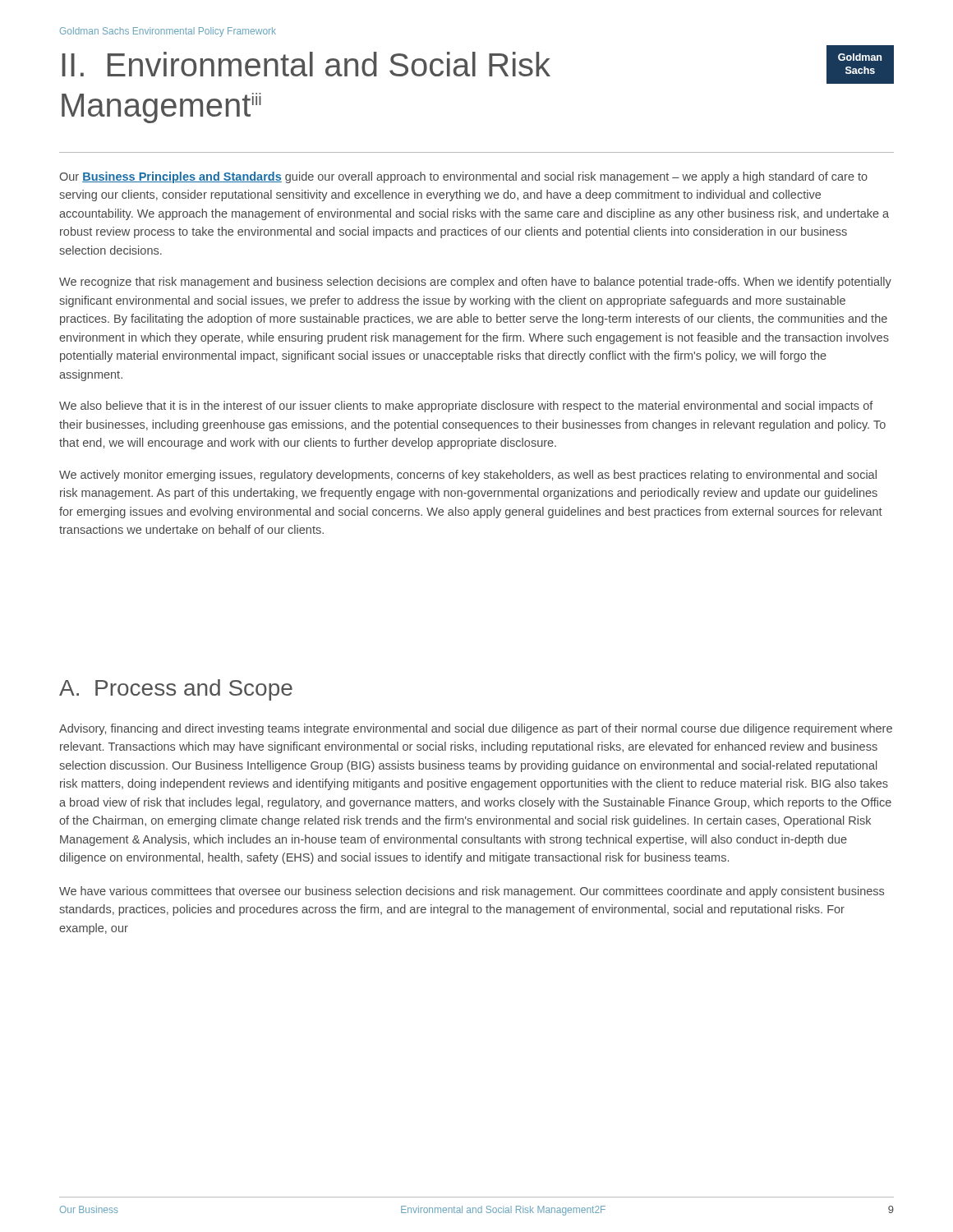Find the block starting "We also believe that it is in the"
Viewport: 953px width, 1232px height.
coord(476,424)
